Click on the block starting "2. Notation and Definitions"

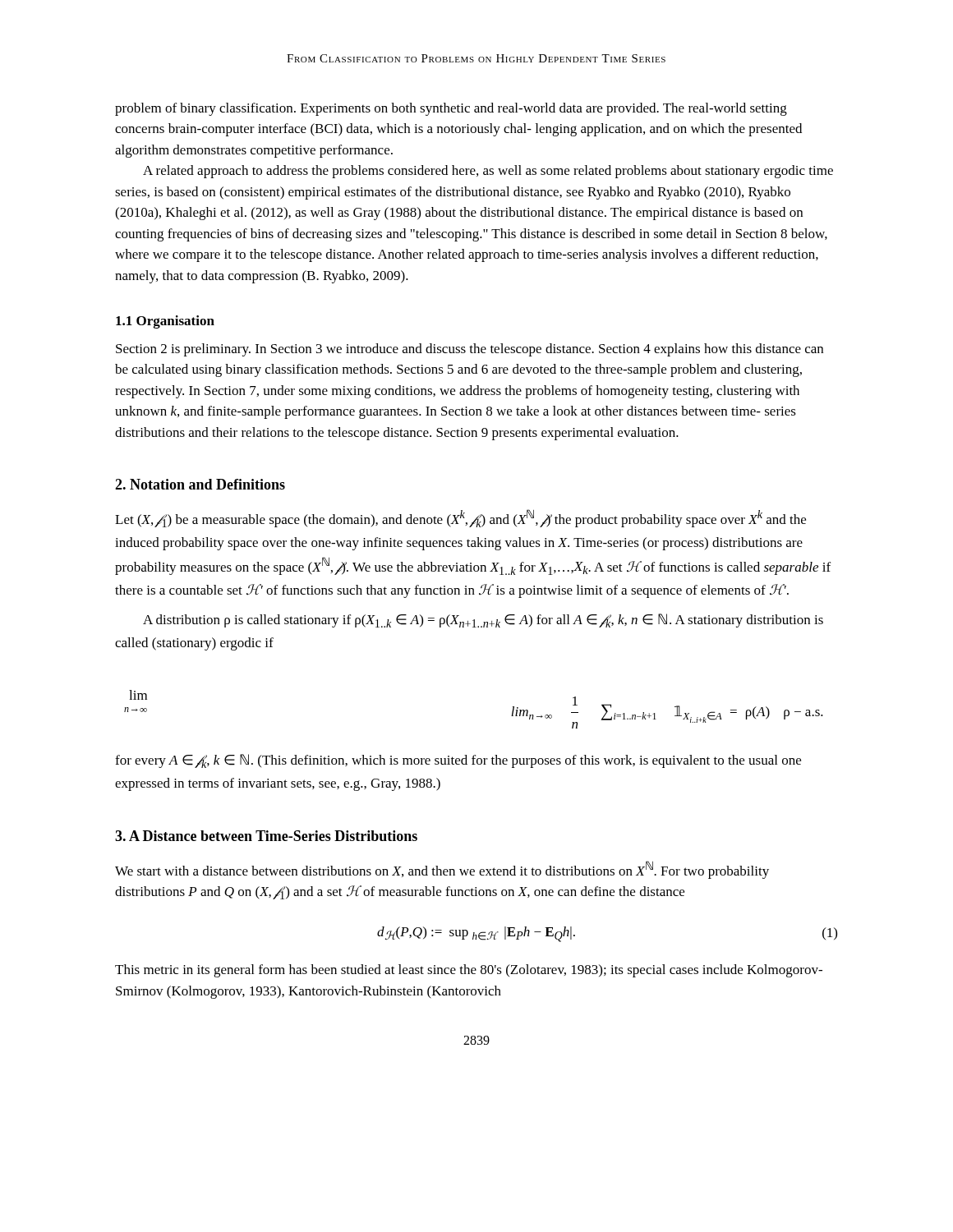200,485
